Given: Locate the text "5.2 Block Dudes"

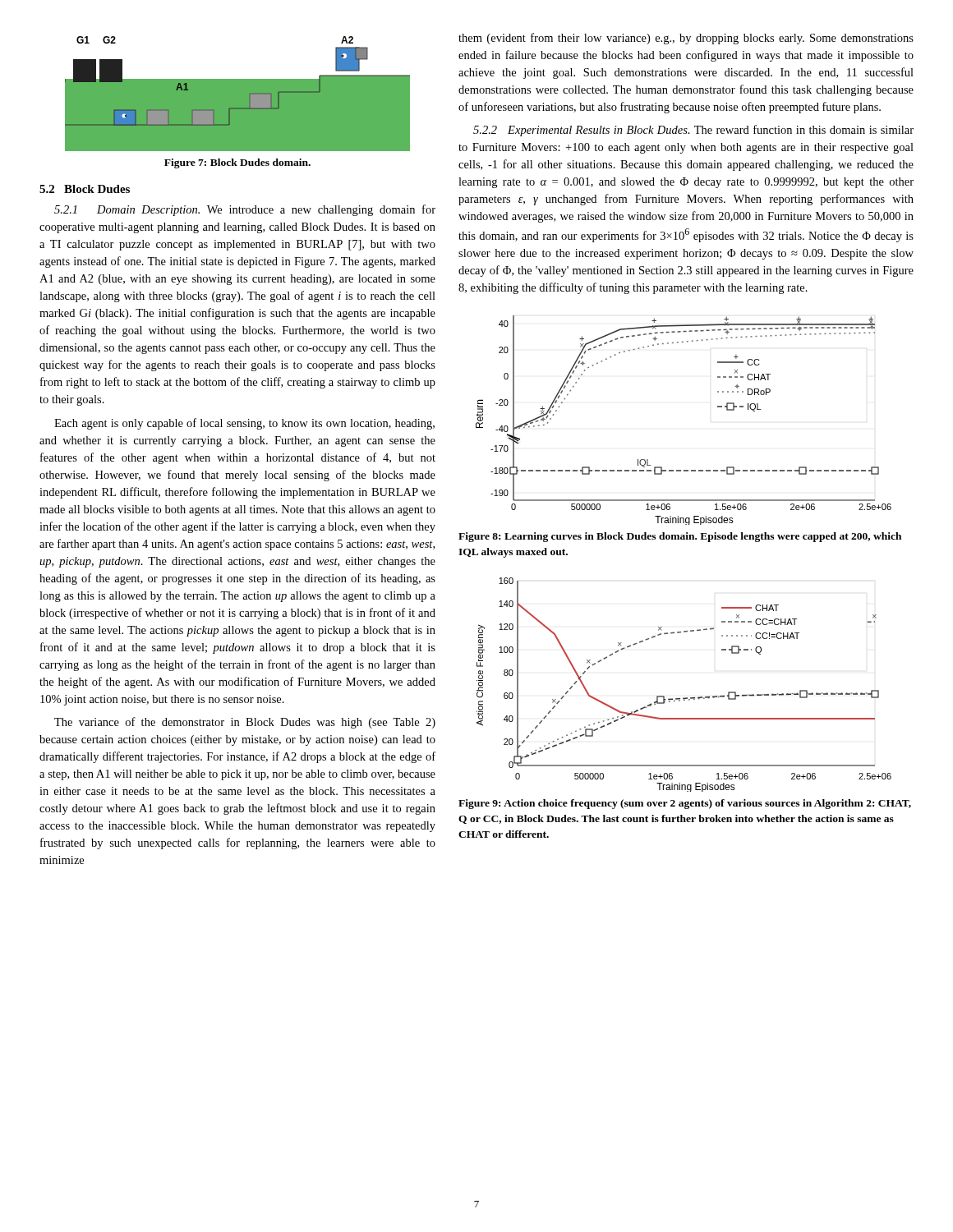Looking at the screenshot, I should (85, 189).
